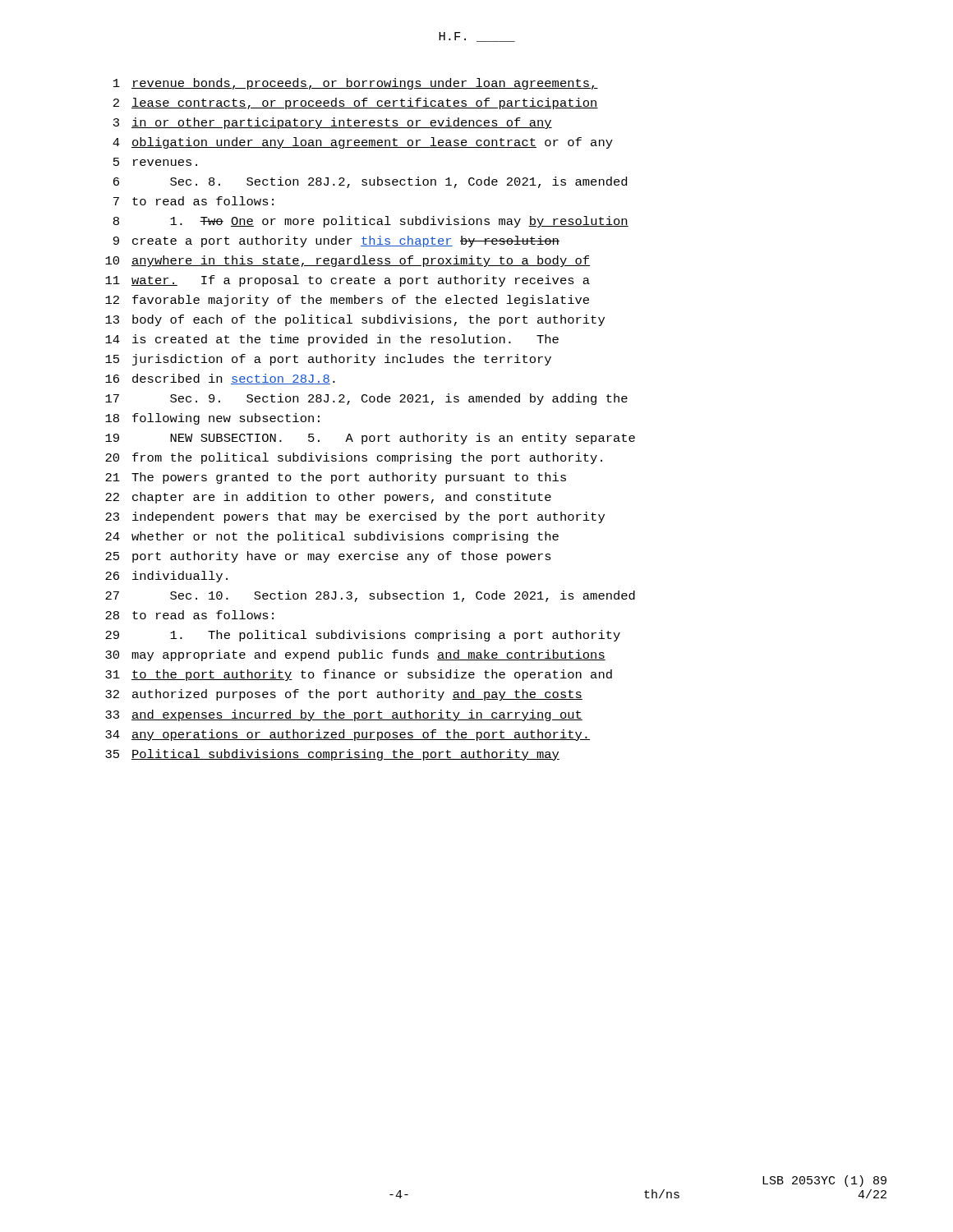This screenshot has width=953, height=1232.
Task: Find the text block containing "8 1. Two One or more political"
Action: [488, 301]
